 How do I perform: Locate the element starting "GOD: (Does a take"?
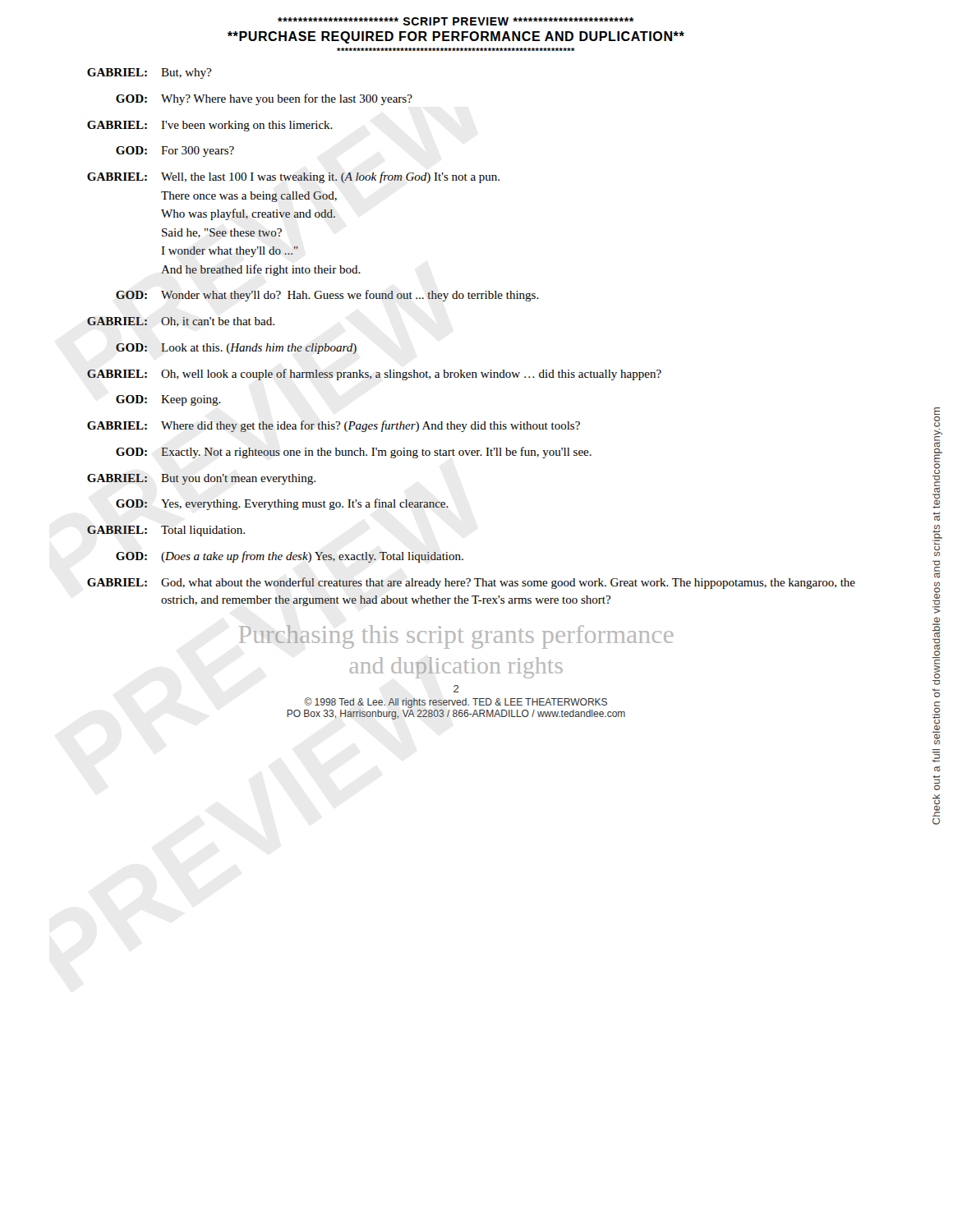point(464,557)
